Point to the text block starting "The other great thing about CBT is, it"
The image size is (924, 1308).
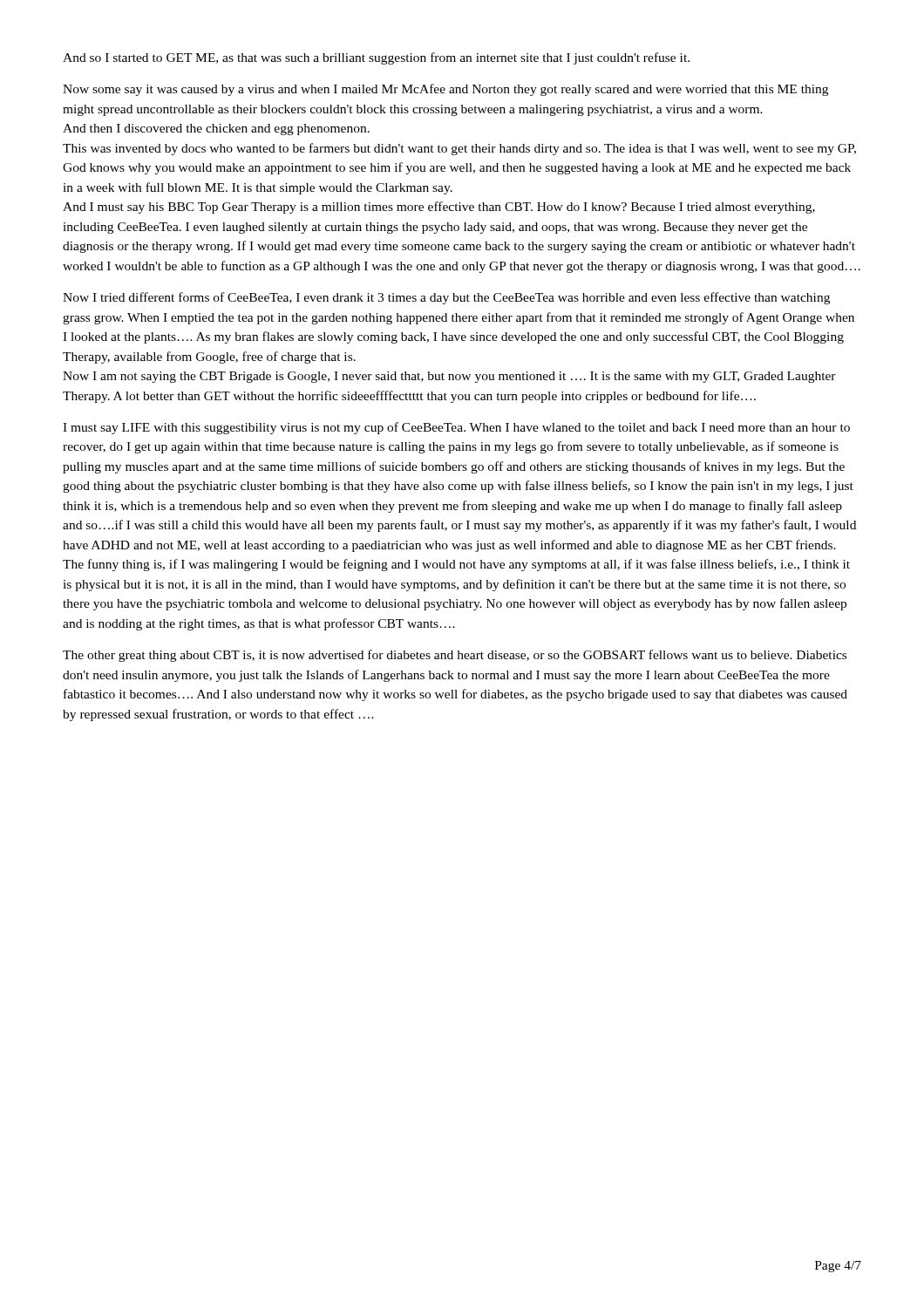[x=455, y=684]
